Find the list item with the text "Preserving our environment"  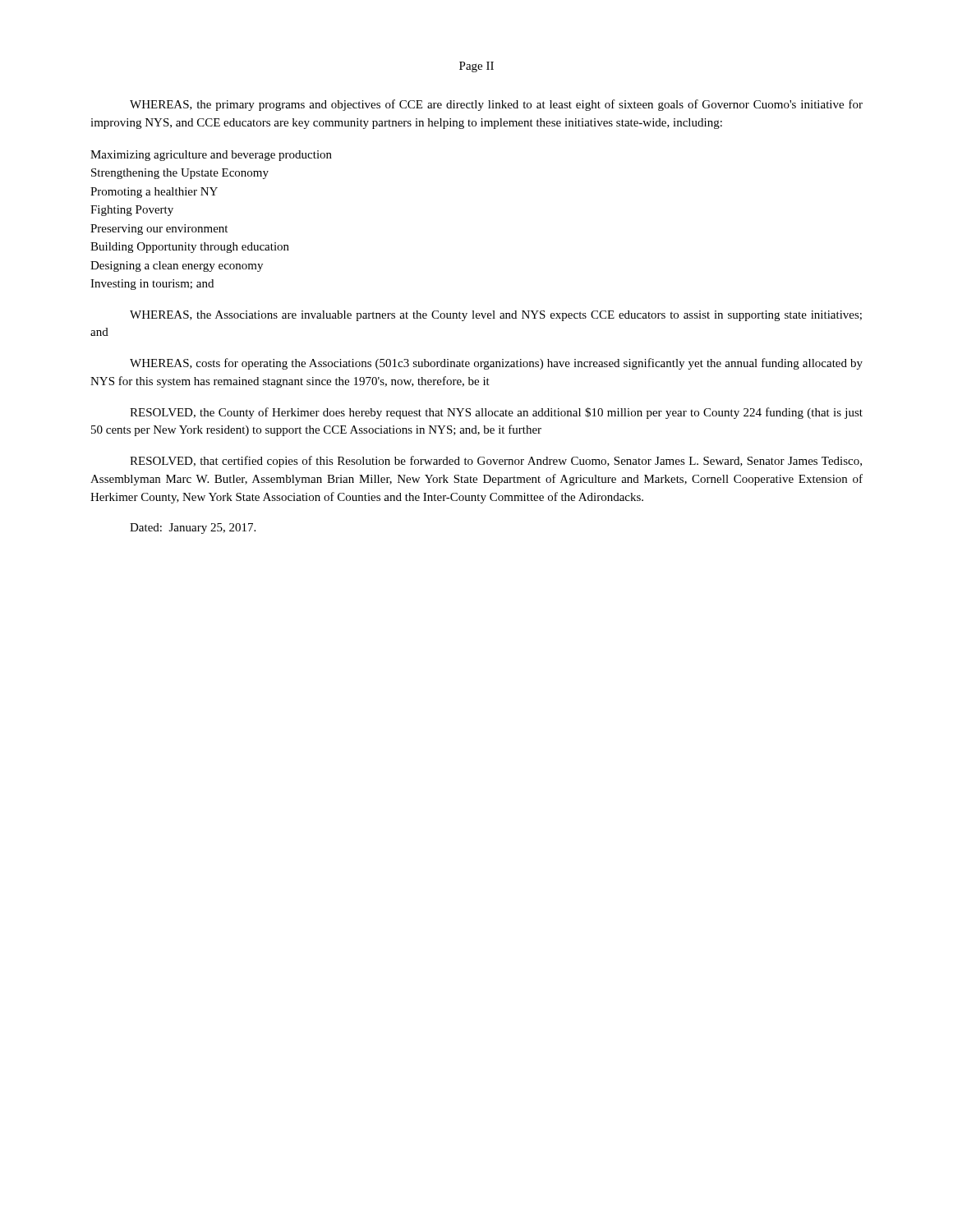[x=159, y=228]
